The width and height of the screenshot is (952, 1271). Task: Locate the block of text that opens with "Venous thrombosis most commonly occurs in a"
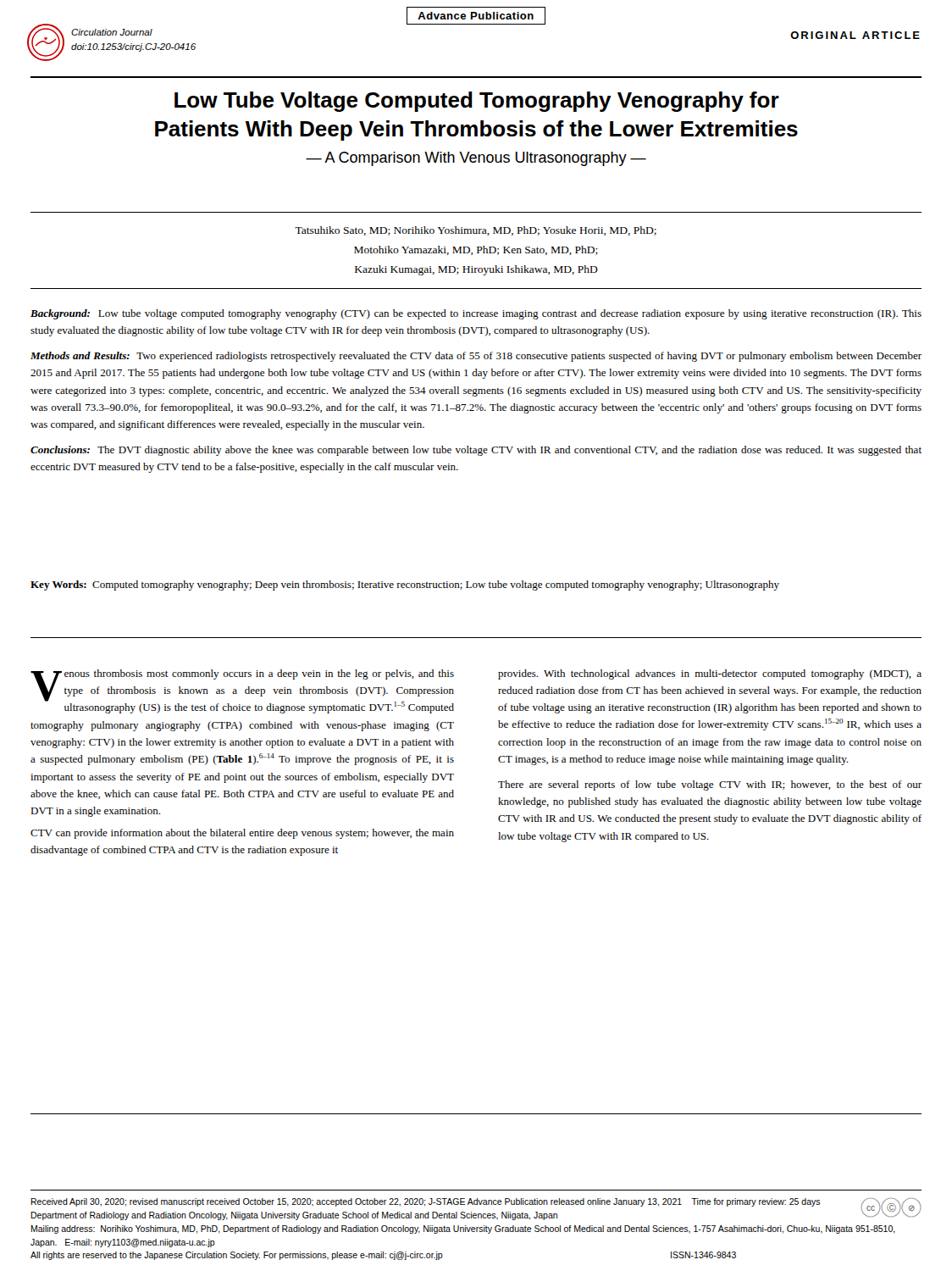(x=242, y=741)
